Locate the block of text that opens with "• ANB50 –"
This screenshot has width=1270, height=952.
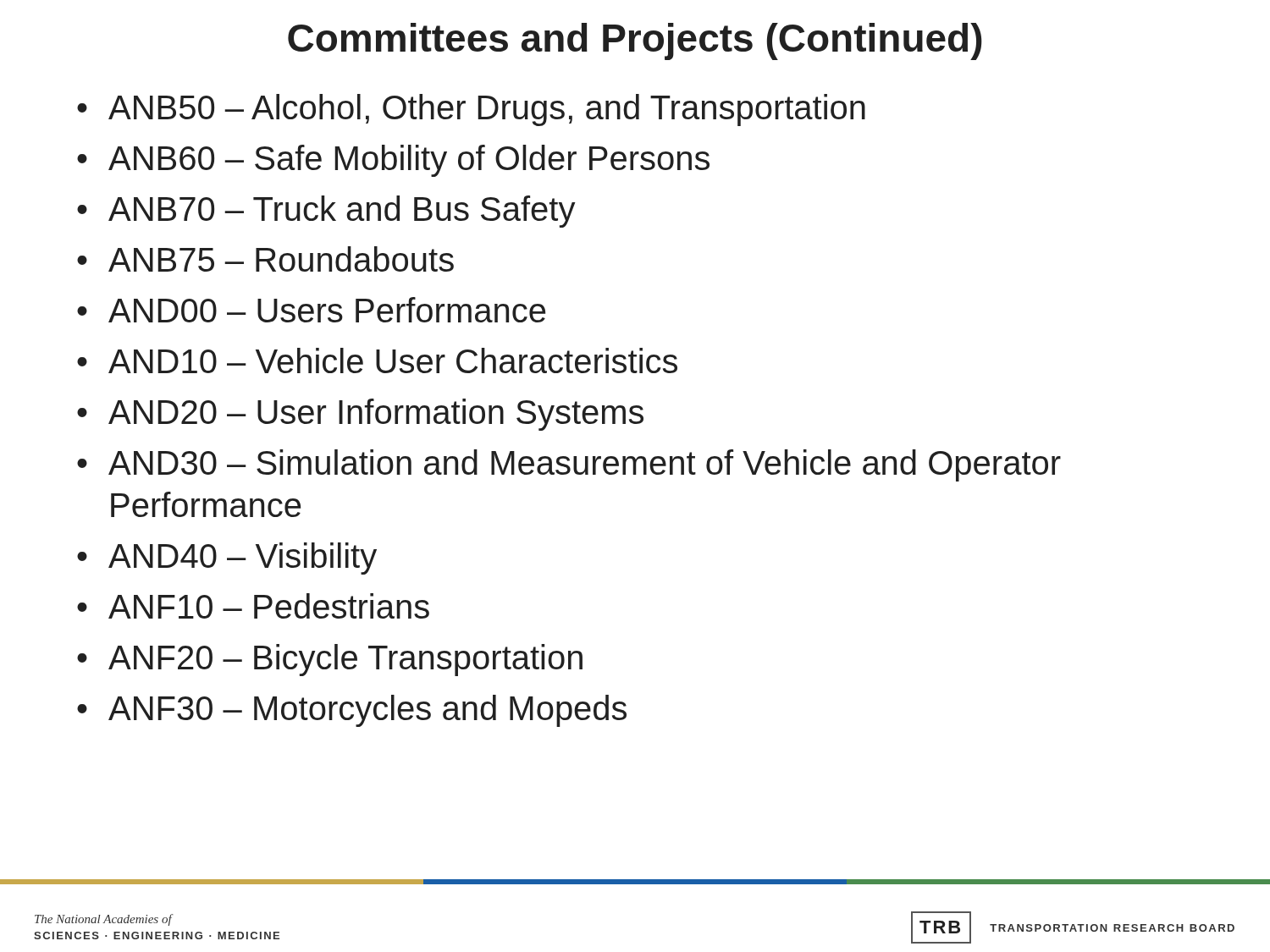tap(648, 107)
